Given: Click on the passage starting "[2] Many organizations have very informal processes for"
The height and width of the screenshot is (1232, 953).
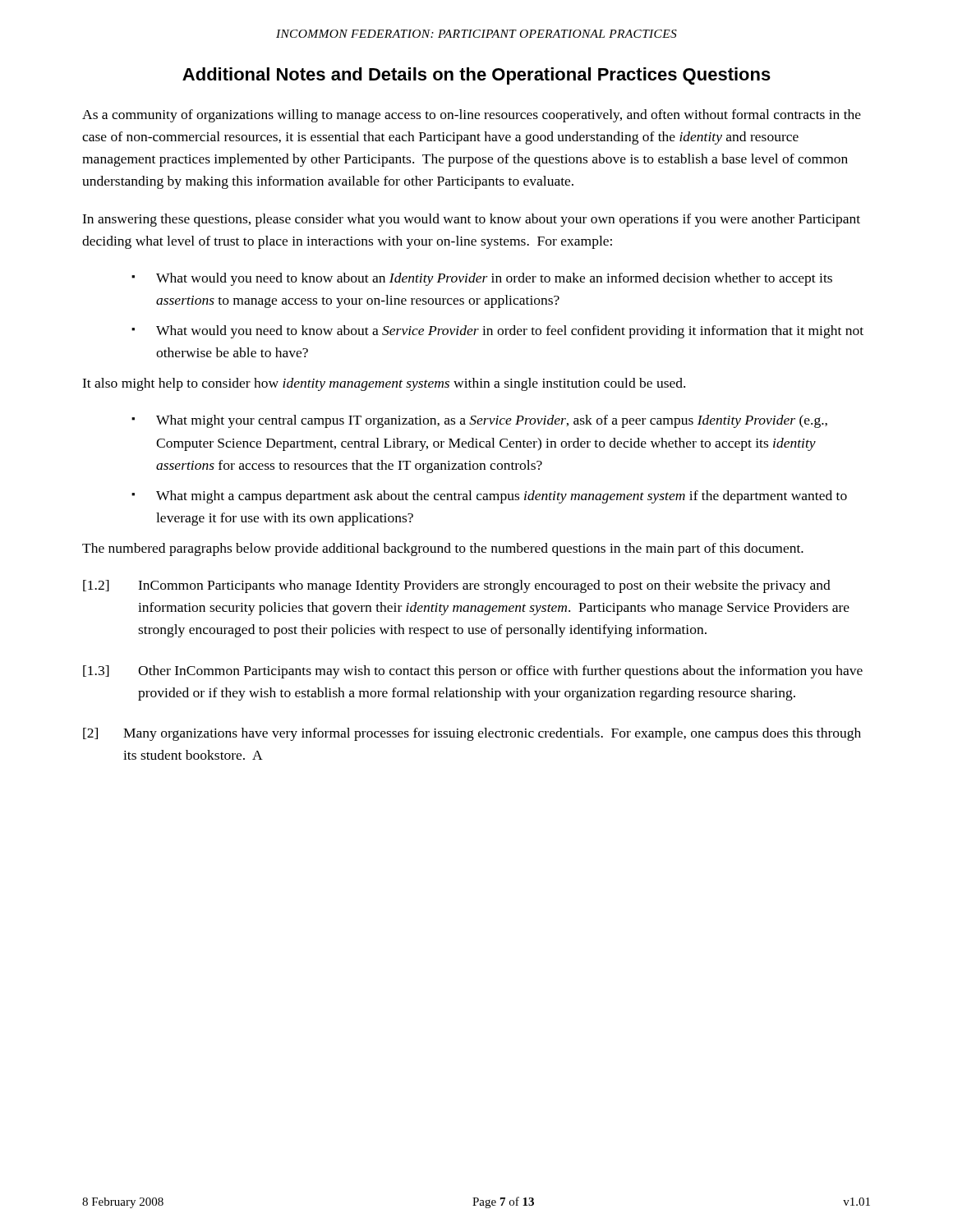Looking at the screenshot, I should coord(476,744).
